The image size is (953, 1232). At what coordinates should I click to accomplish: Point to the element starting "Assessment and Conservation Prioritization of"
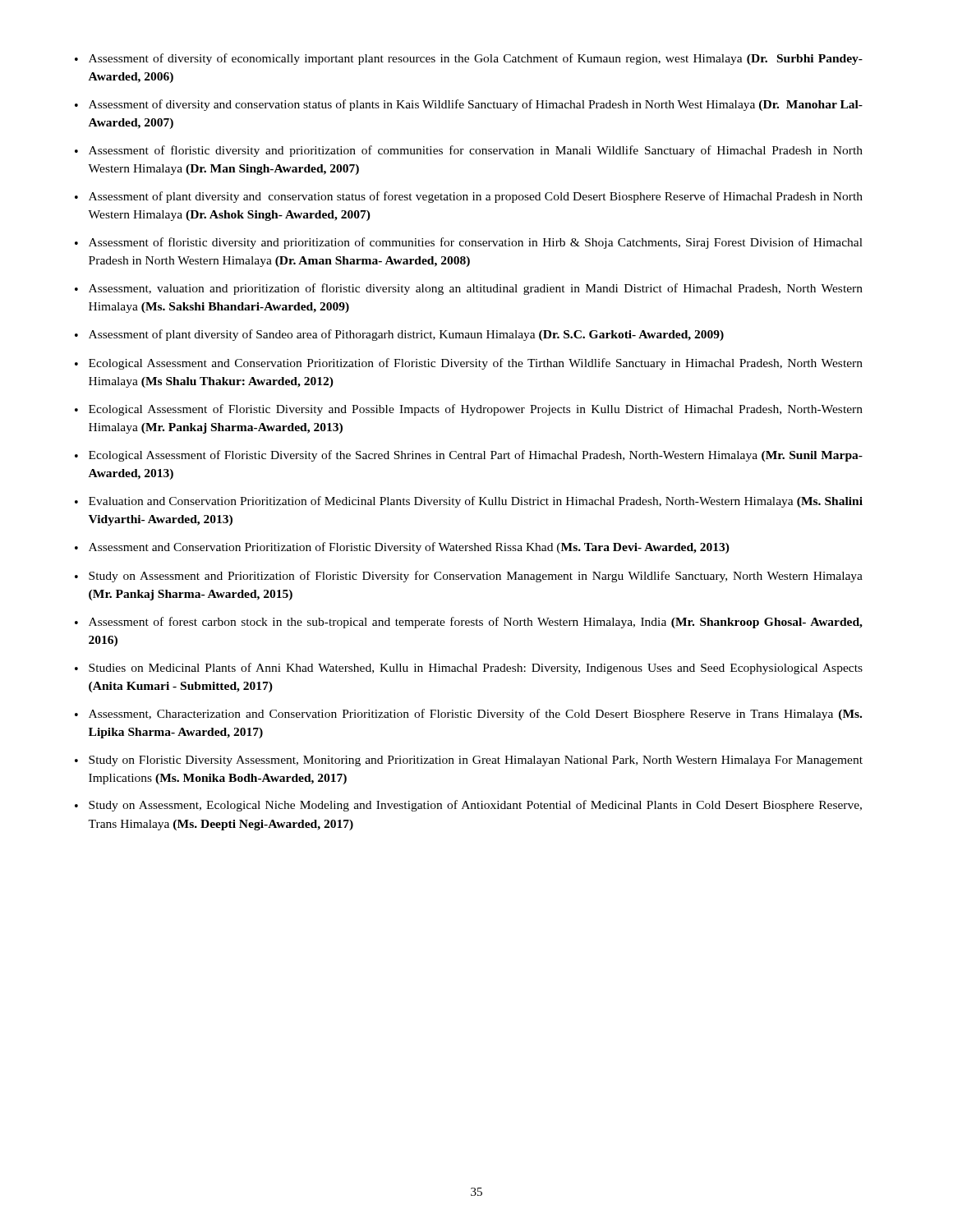tap(476, 547)
